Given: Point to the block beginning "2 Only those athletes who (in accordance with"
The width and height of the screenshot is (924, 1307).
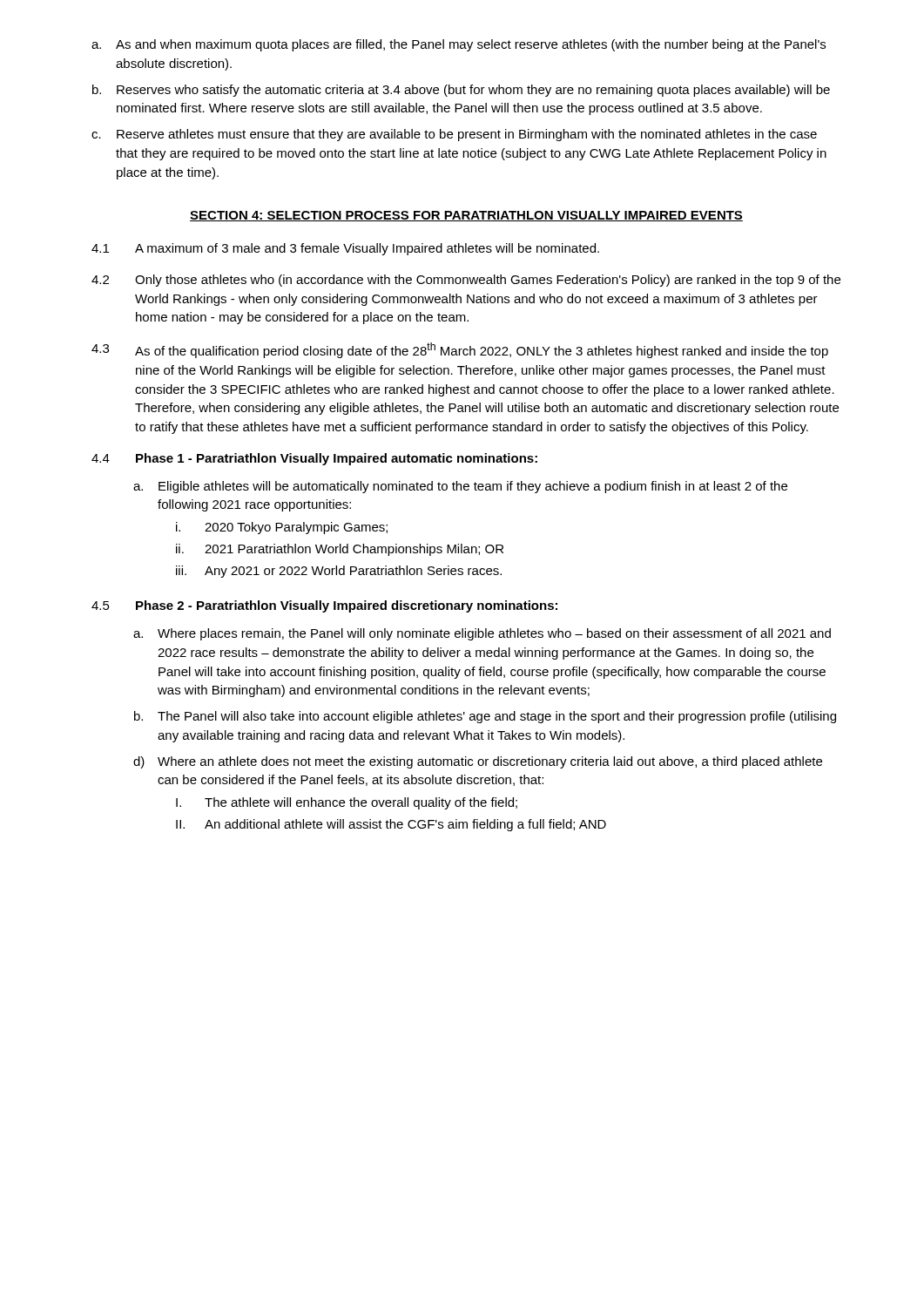Looking at the screenshot, I should (466, 298).
